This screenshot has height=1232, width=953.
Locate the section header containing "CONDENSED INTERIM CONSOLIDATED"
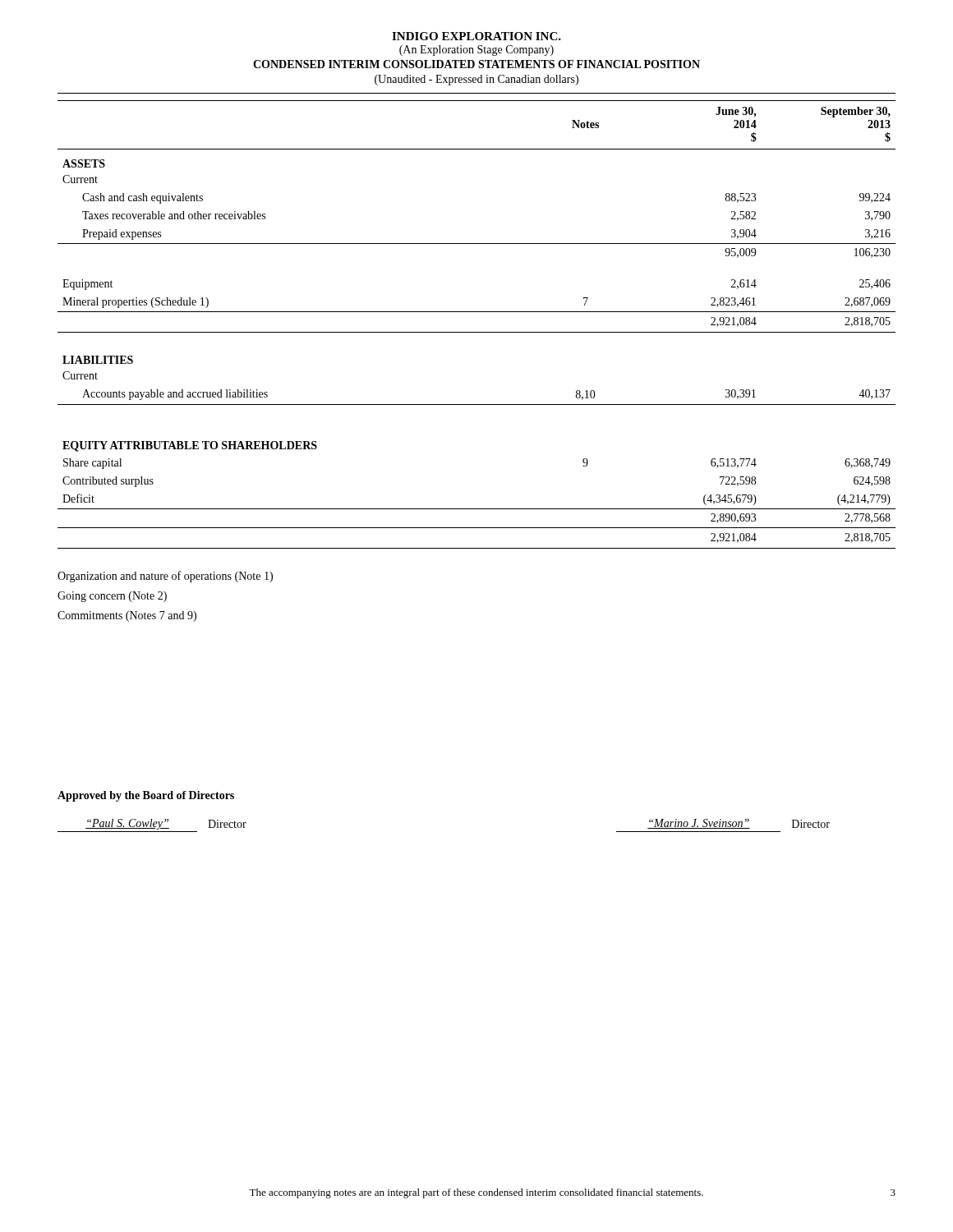point(476,64)
